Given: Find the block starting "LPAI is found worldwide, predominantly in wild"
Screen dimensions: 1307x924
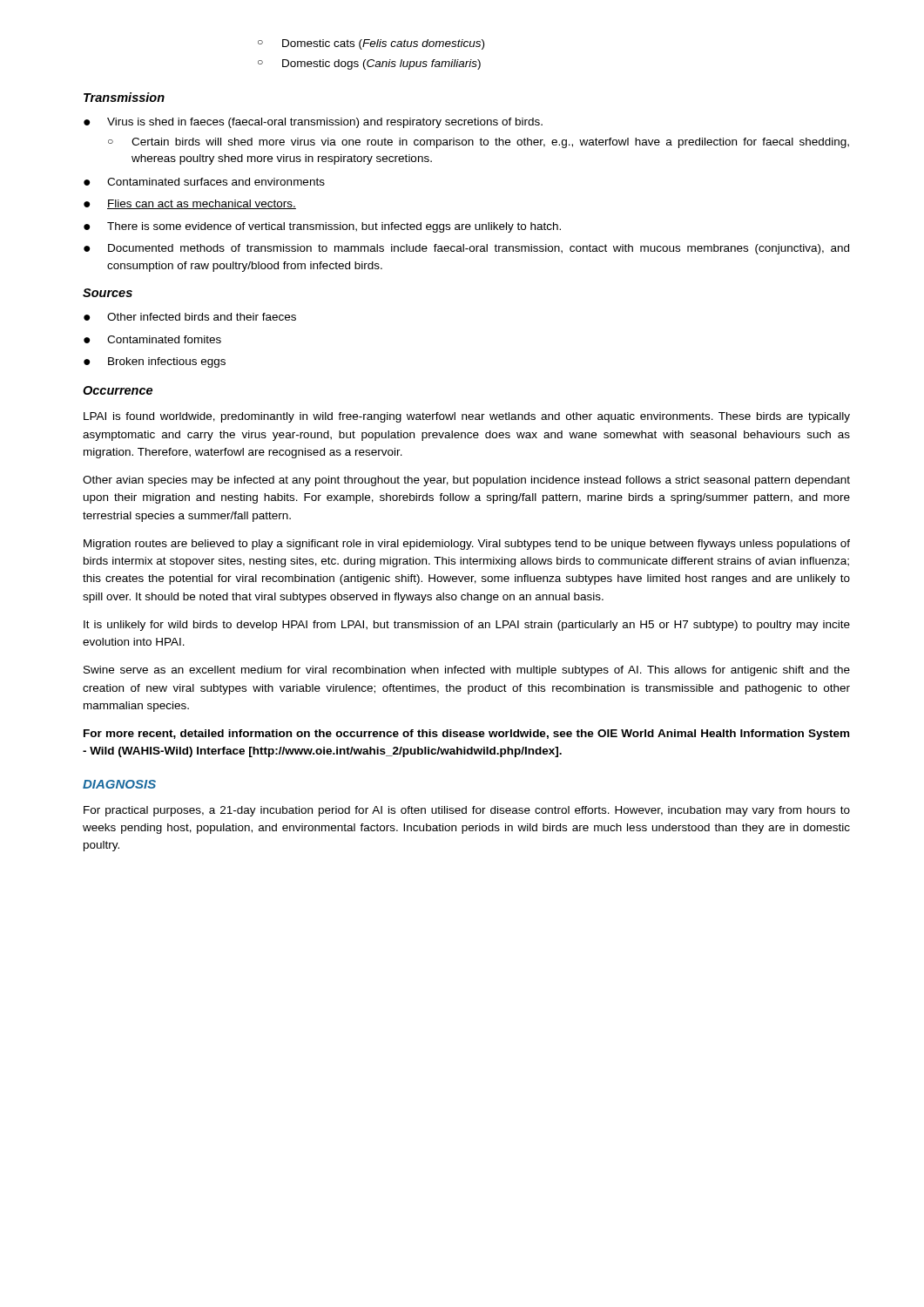Looking at the screenshot, I should (466, 434).
